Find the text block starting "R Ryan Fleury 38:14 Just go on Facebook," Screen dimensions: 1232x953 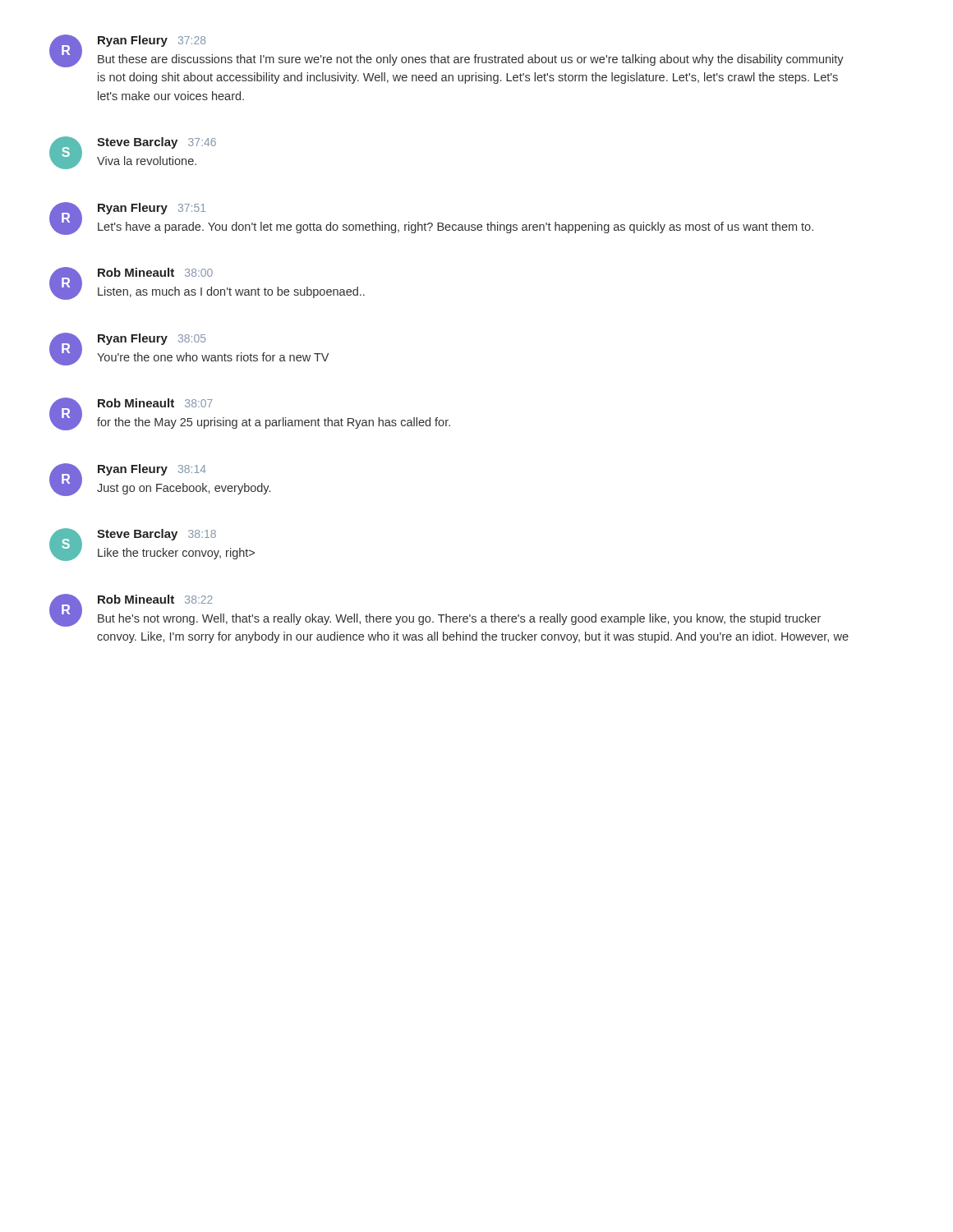pos(160,480)
